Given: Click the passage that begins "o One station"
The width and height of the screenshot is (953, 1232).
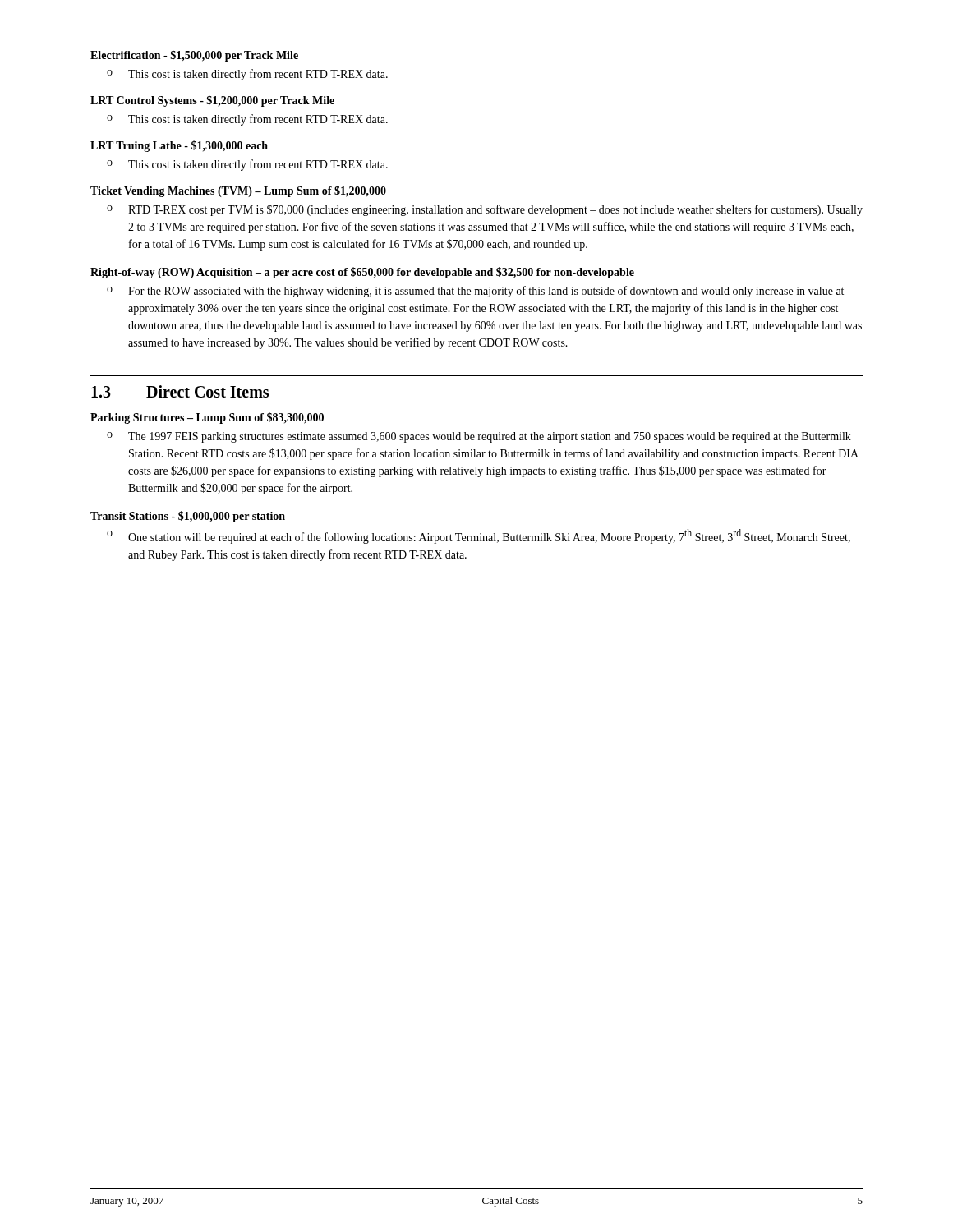Looking at the screenshot, I should point(485,545).
